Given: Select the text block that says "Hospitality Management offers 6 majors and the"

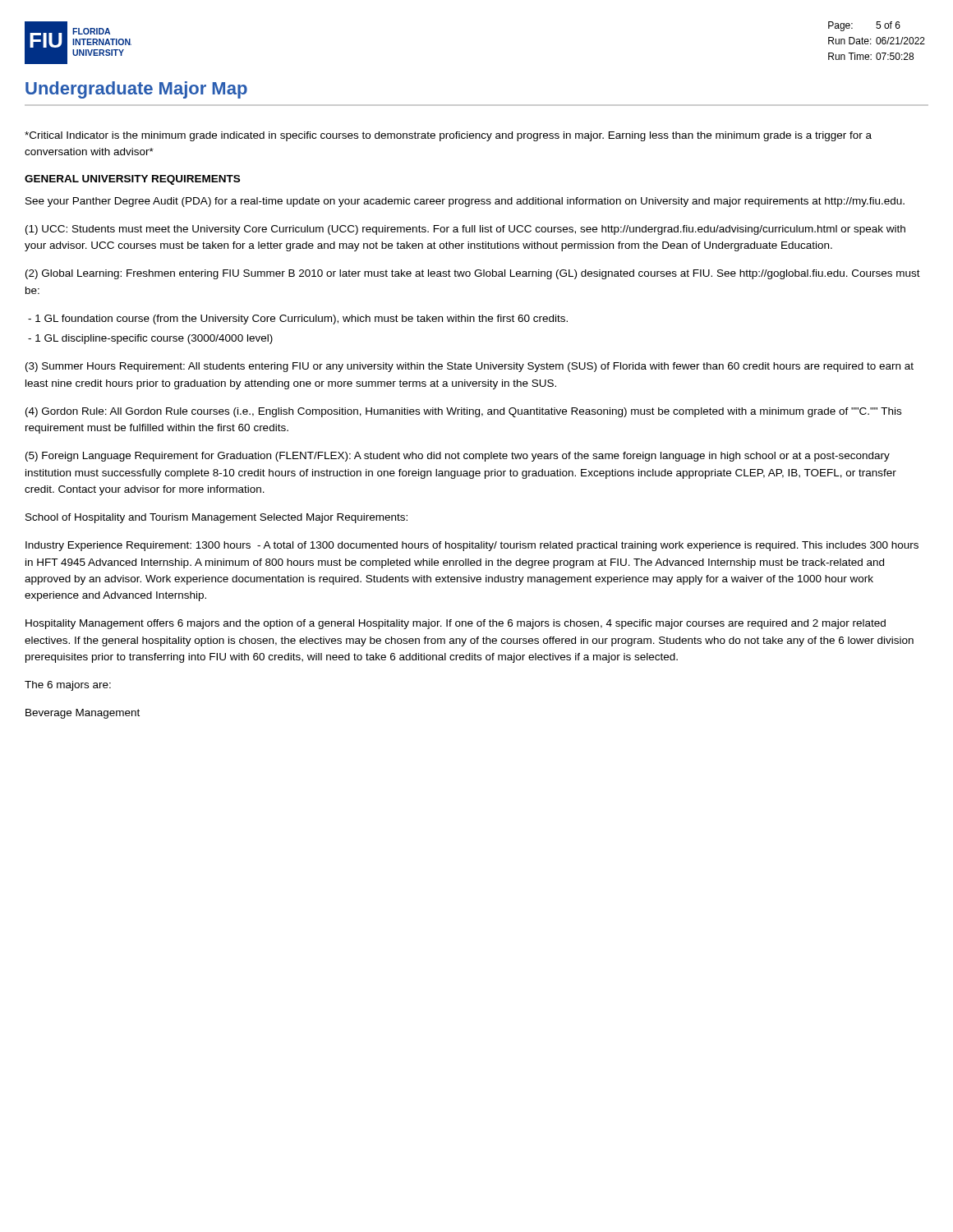Looking at the screenshot, I should (x=469, y=640).
